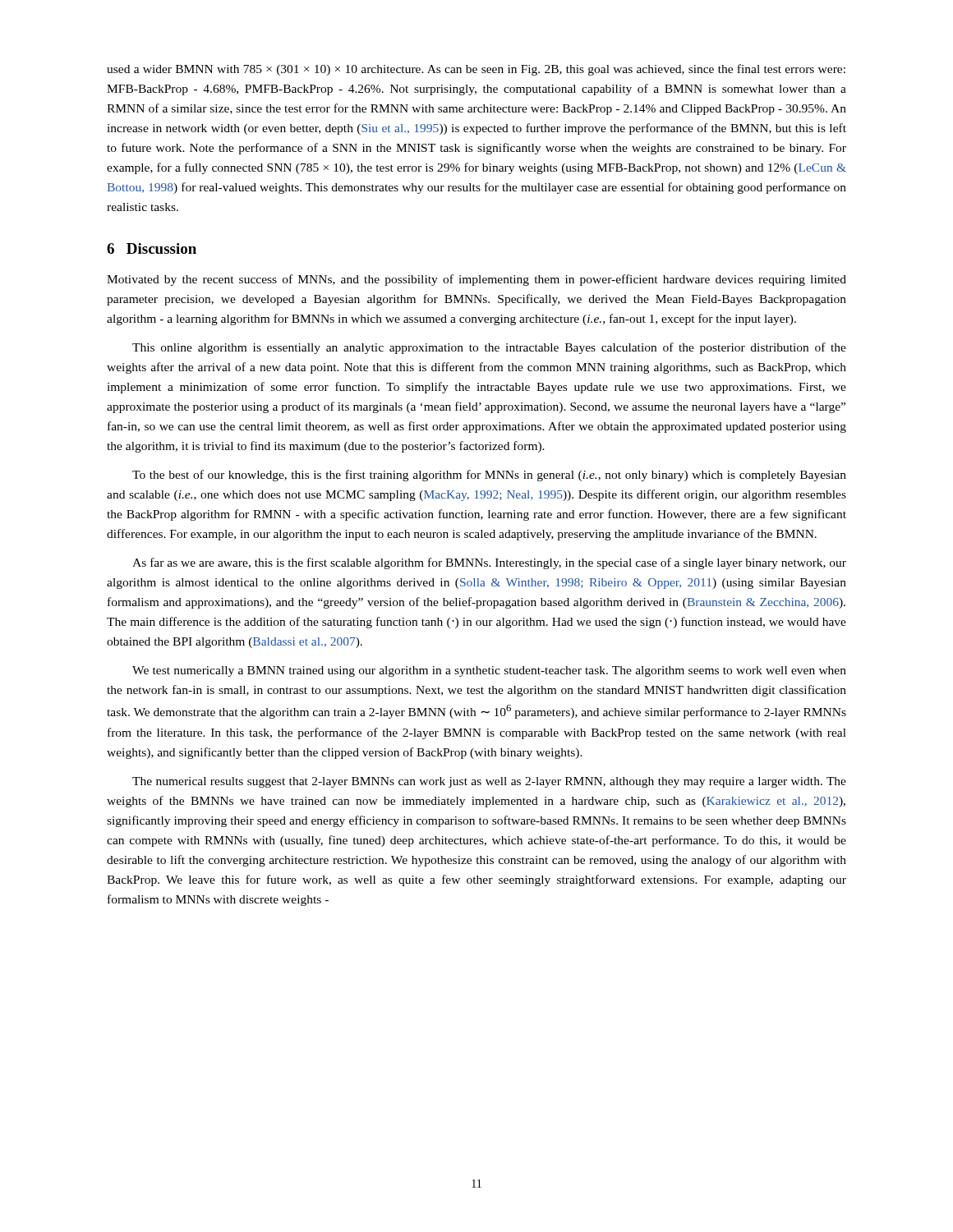
Task: Locate the text block containing "As far as we are"
Action: [x=476, y=602]
